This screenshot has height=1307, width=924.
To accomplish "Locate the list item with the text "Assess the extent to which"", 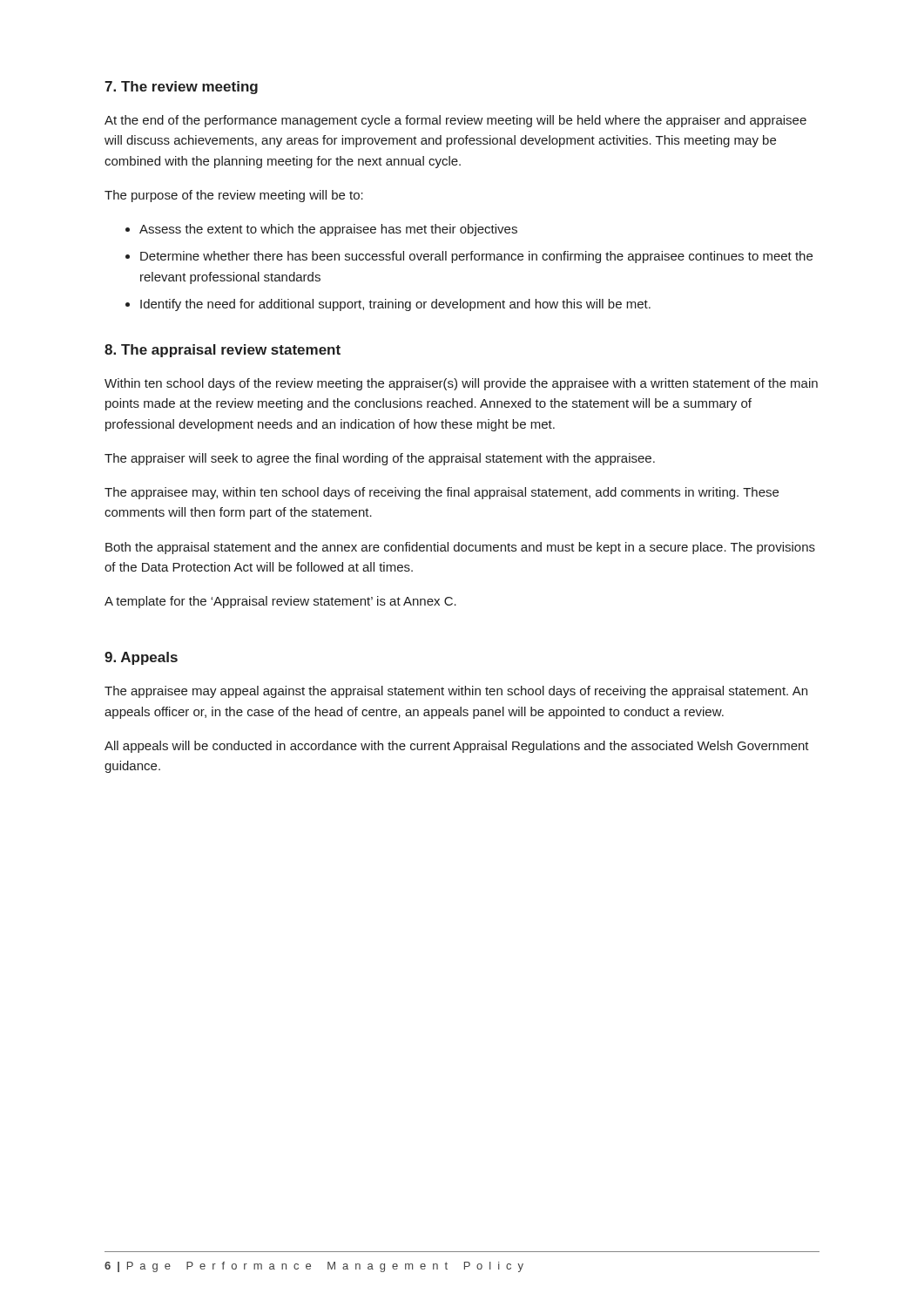I will [328, 229].
